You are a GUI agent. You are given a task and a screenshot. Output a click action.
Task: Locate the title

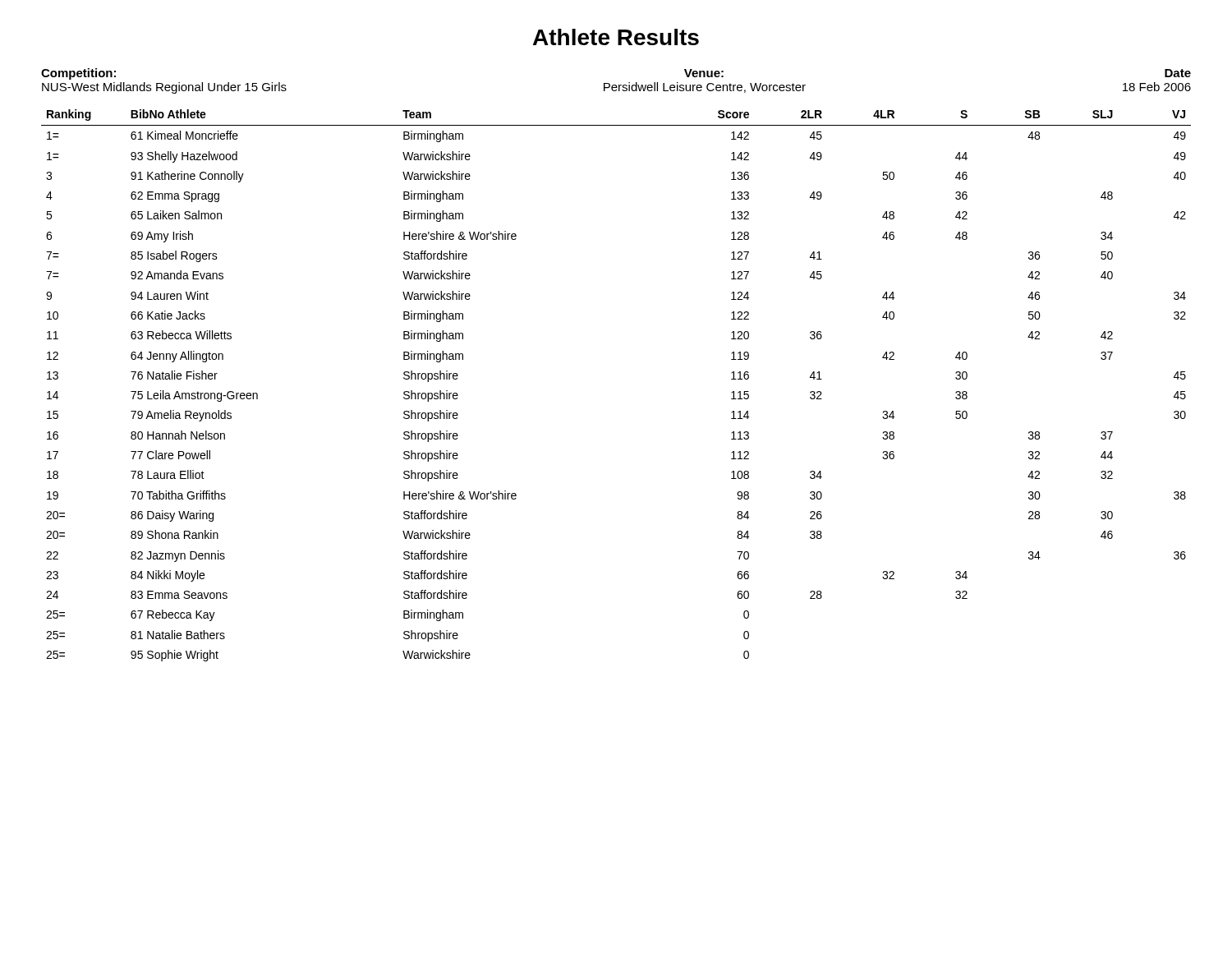(x=616, y=38)
